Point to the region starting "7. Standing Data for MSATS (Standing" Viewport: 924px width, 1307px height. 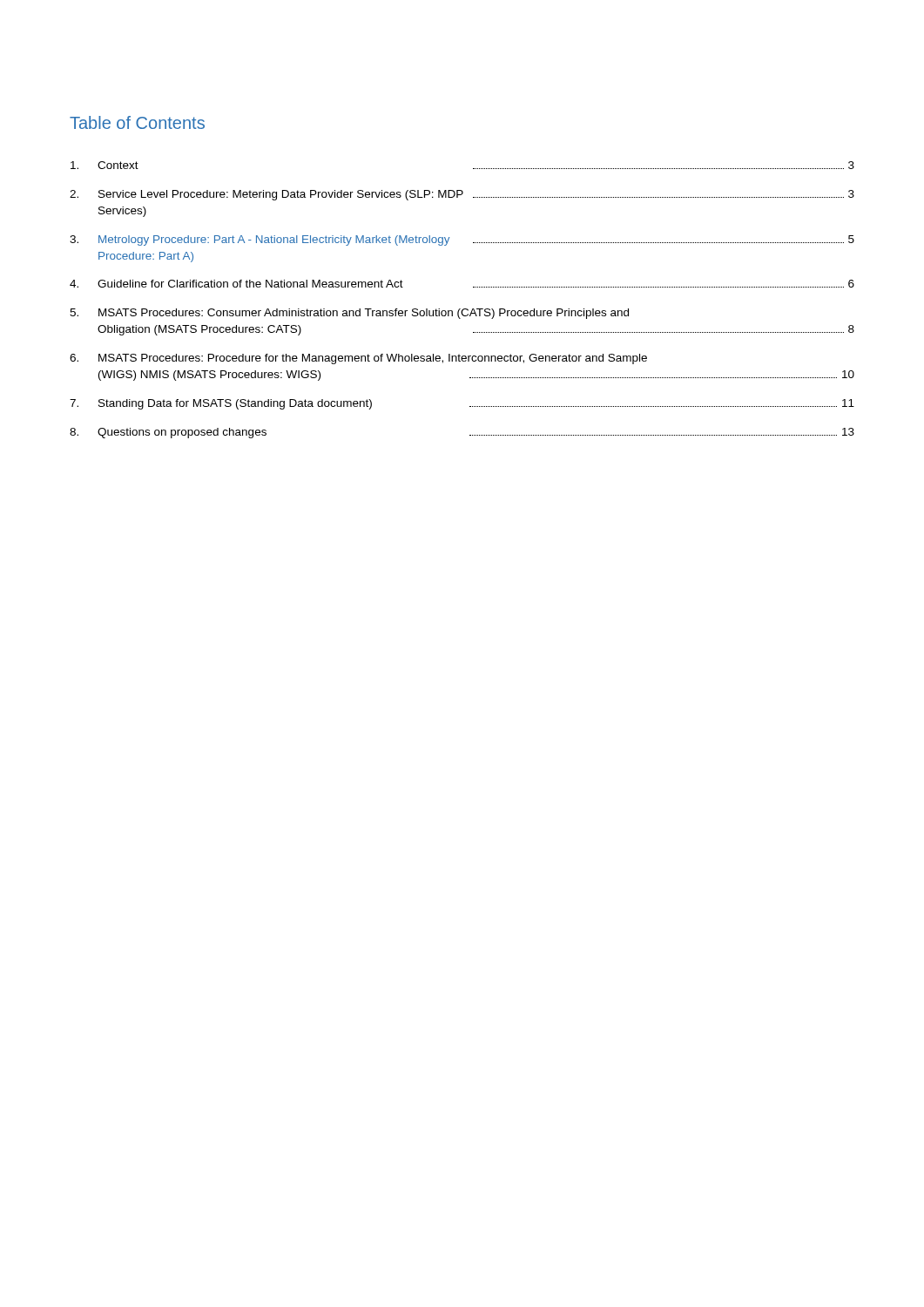click(x=462, y=404)
